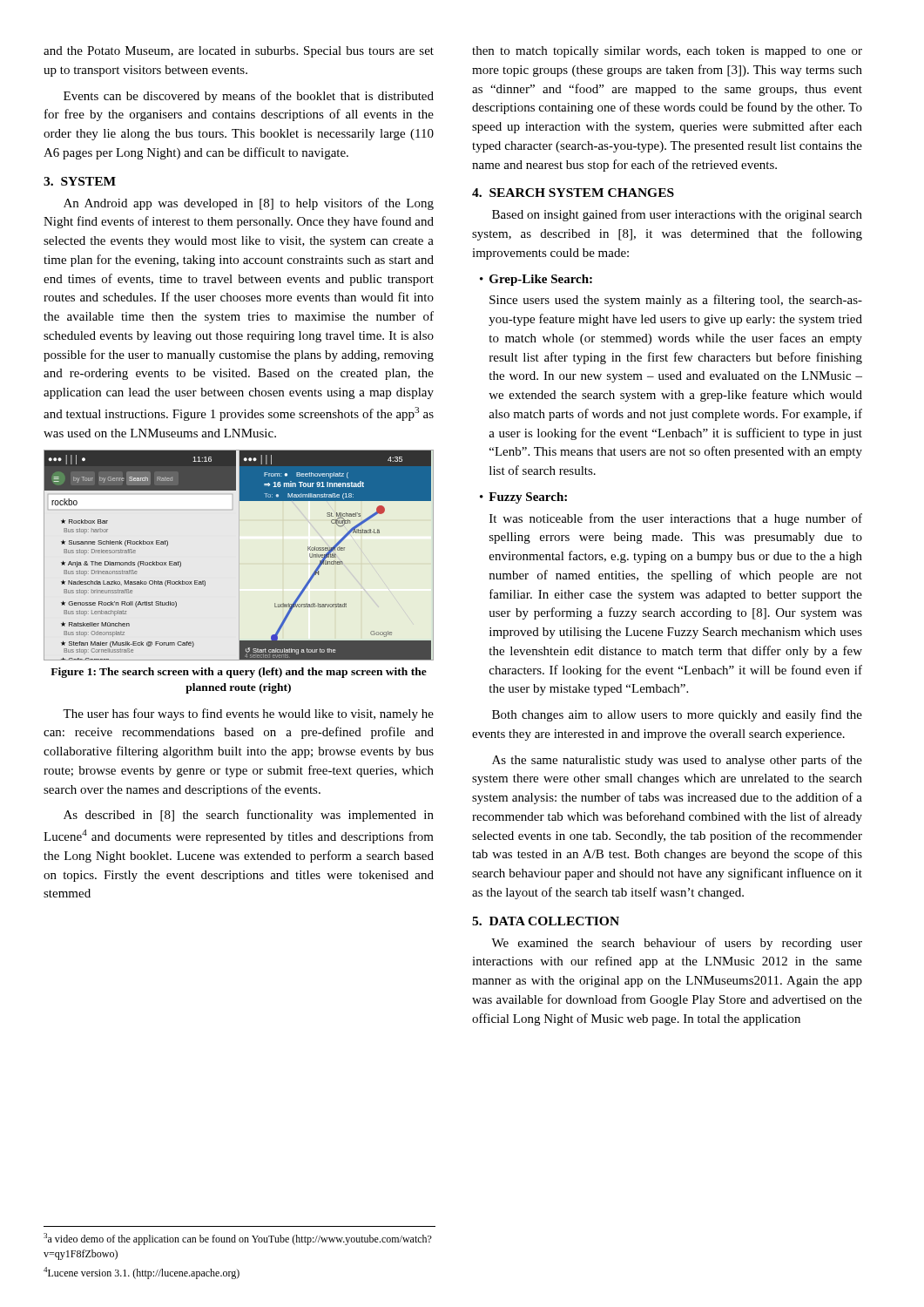924x1307 pixels.
Task: Point to the text block starting "Based on insight gained from user interactions with"
Action: point(667,234)
